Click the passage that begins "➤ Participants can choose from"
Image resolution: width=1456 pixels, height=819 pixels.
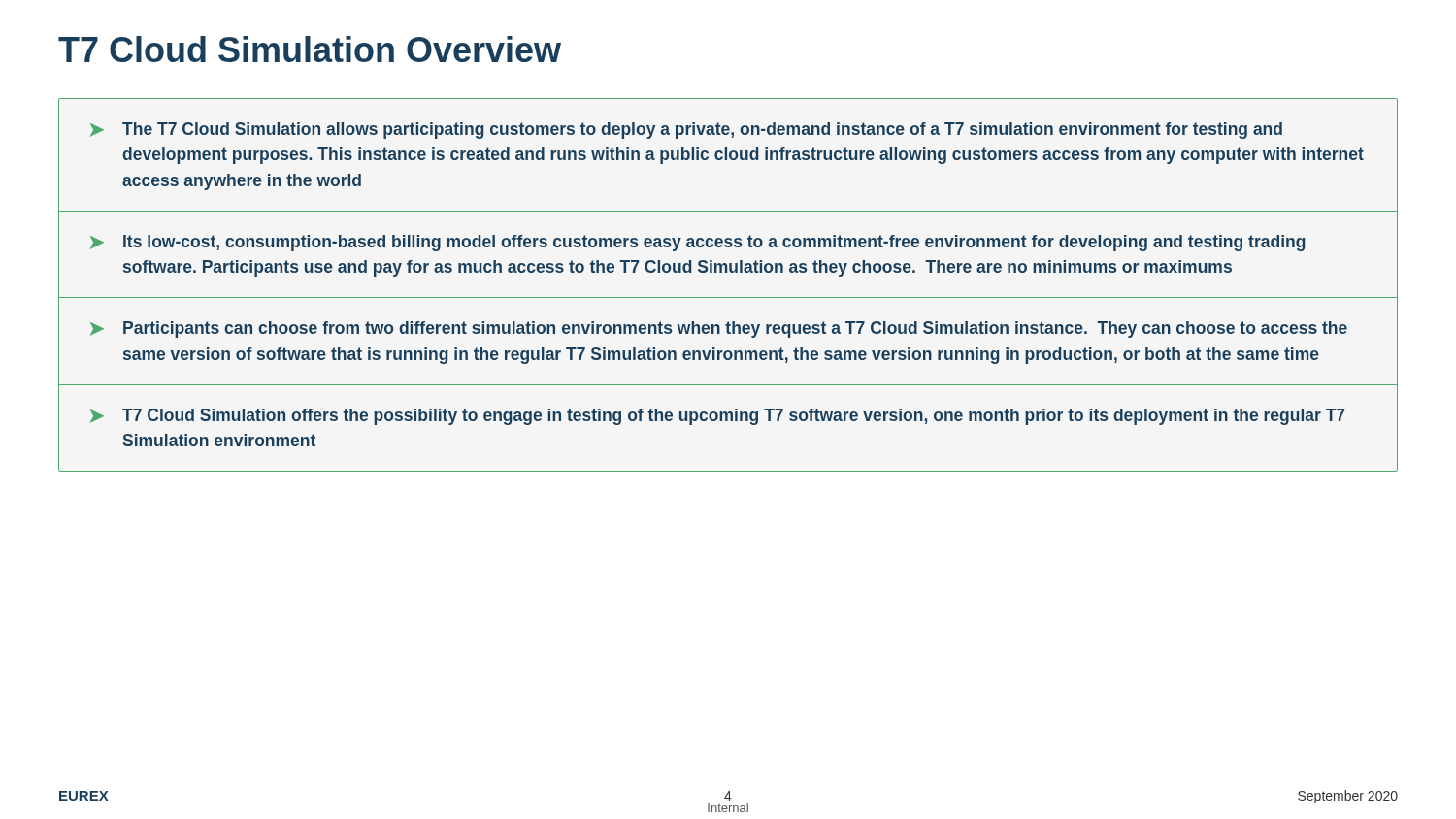coord(728,341)
